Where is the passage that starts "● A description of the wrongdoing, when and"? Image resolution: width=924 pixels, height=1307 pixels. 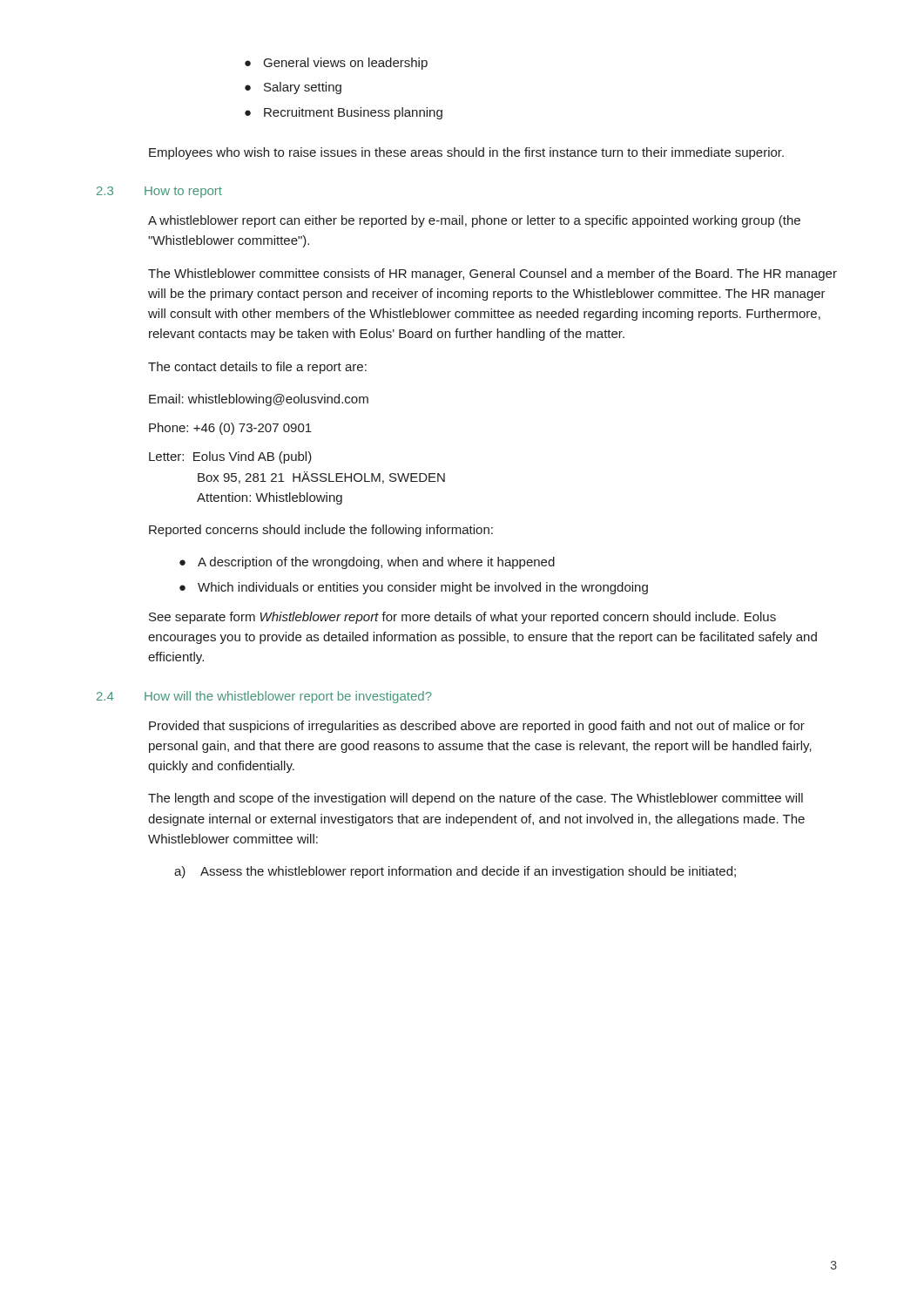367,562
